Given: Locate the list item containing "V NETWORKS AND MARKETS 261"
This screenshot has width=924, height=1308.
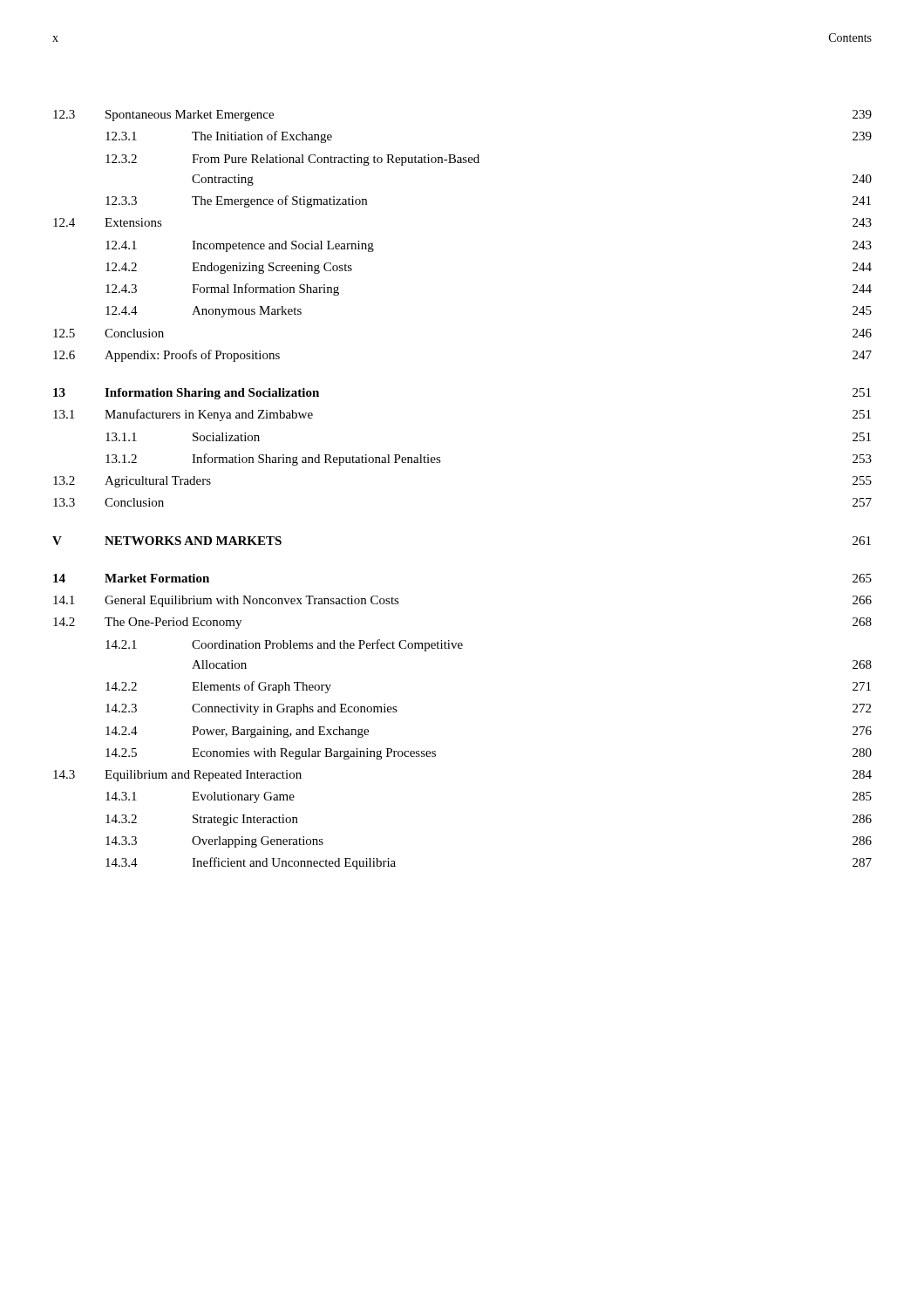Looking at the screenshot, I should point(57,541).
